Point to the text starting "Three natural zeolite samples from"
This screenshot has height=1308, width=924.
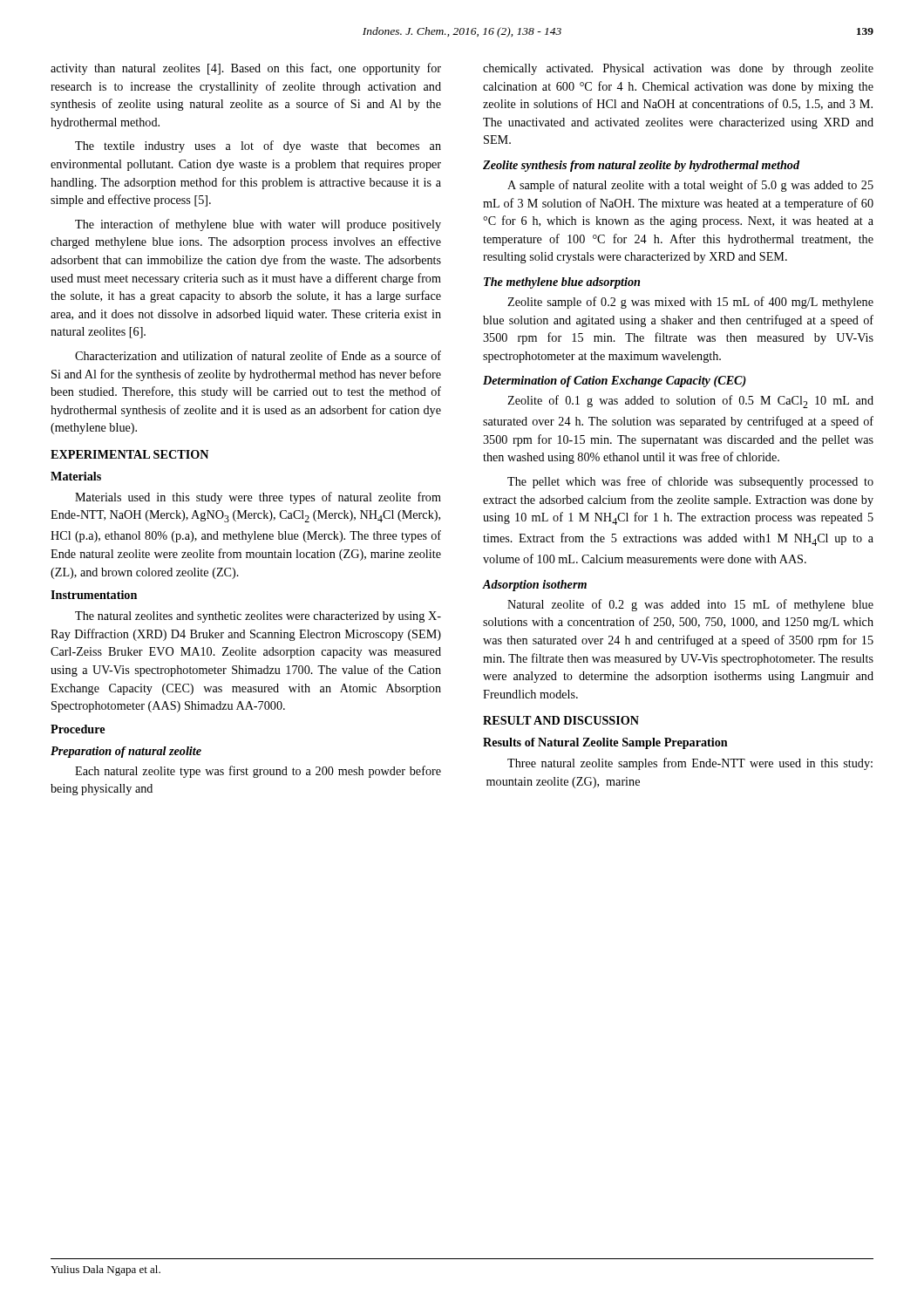pos(678,773)
